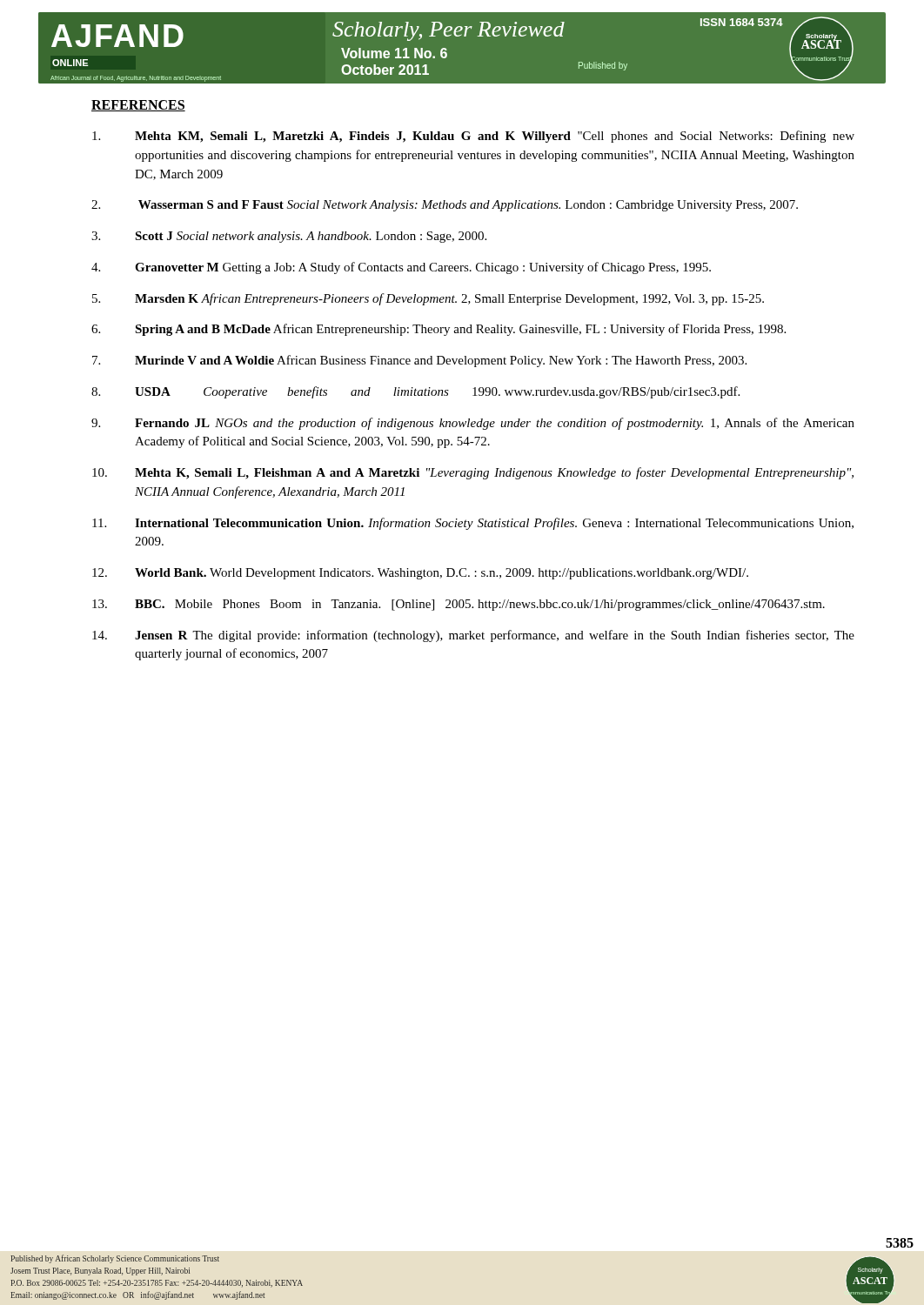
Task: Find the list item with the text "12. World Bank. World Development Indicators."
Action: [x=473, y=573]
